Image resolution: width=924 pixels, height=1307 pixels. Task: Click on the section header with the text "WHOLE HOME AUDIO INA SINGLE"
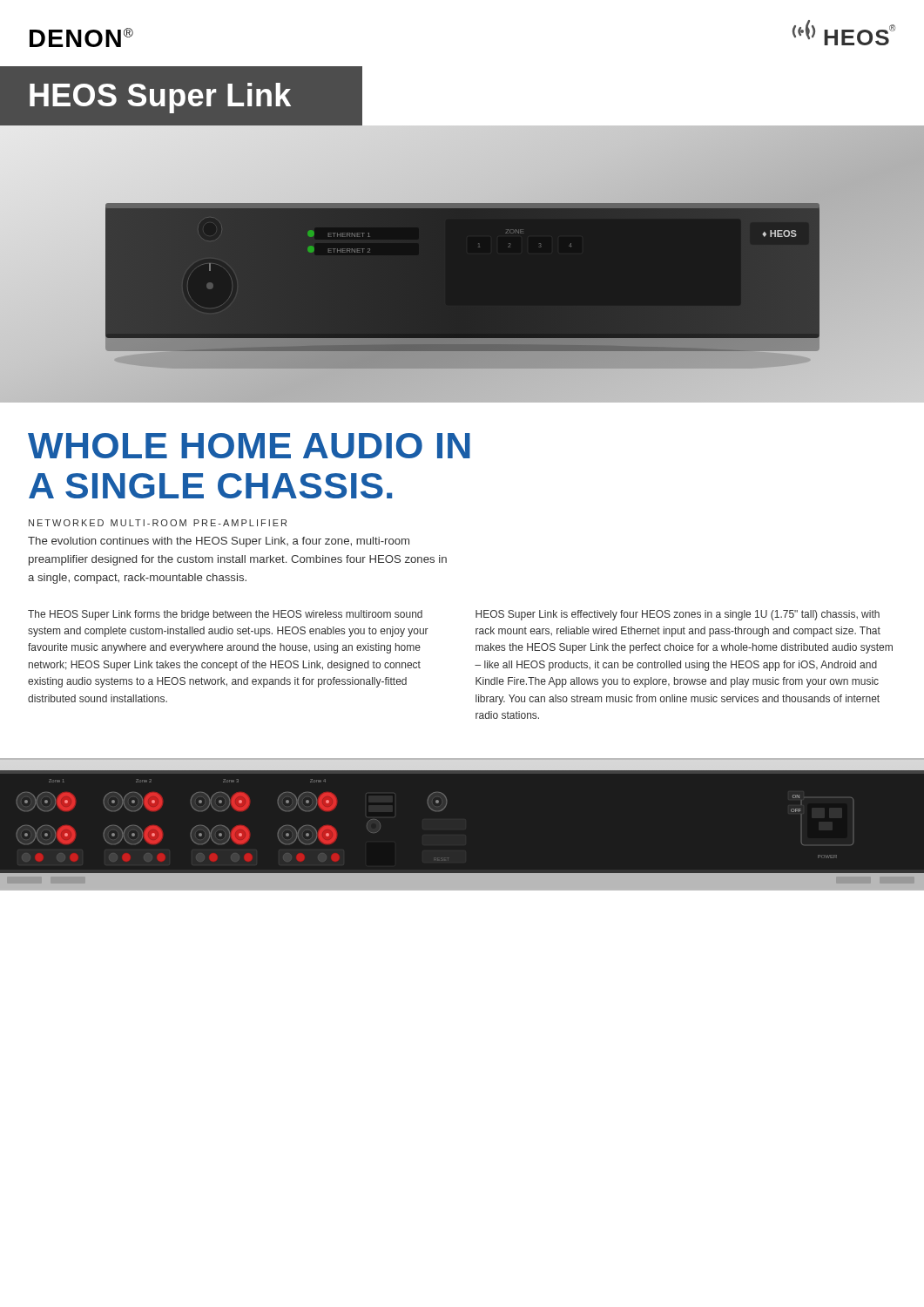(462, 465)
